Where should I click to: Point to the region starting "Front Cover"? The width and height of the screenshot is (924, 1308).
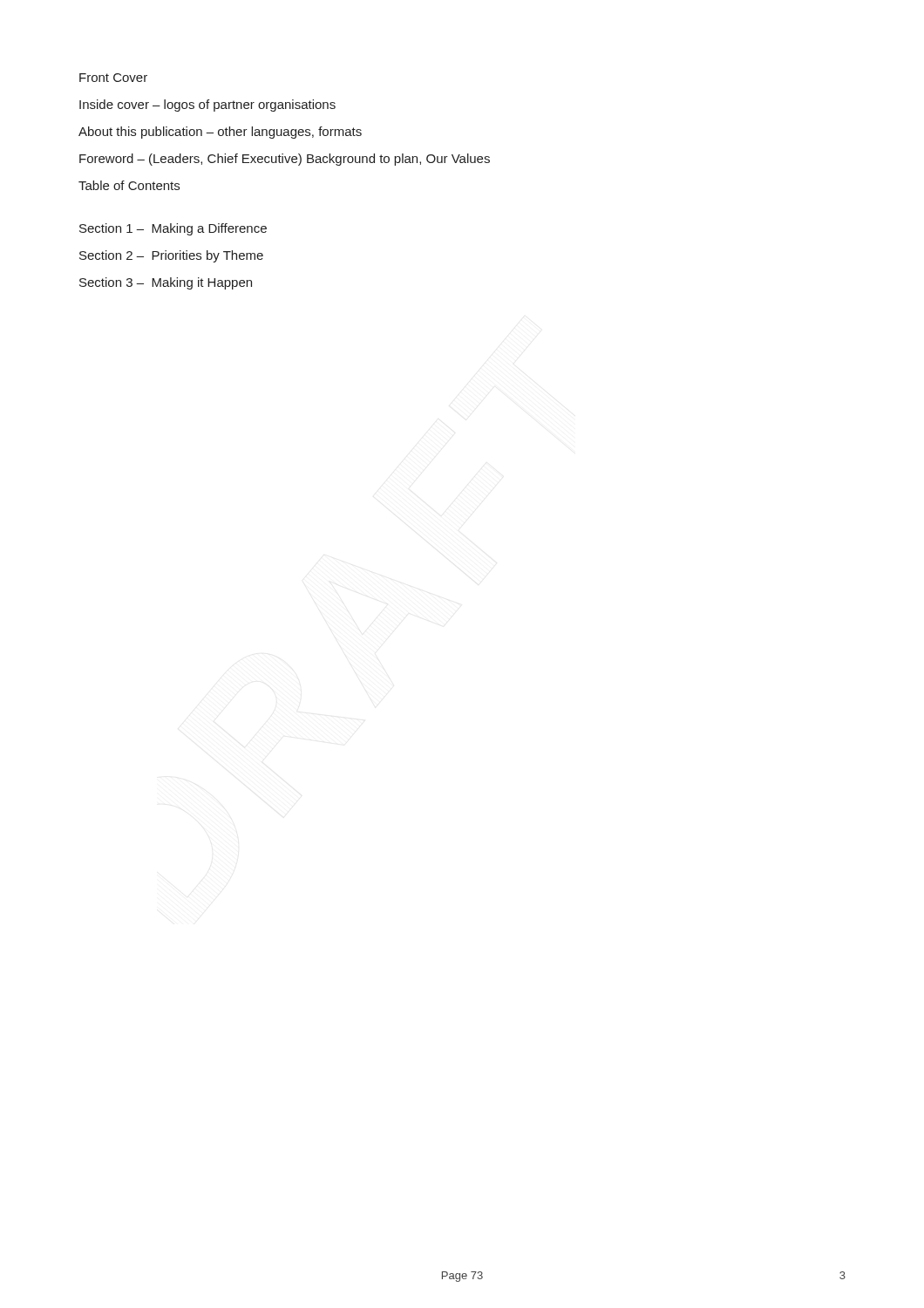pos(113,77)
